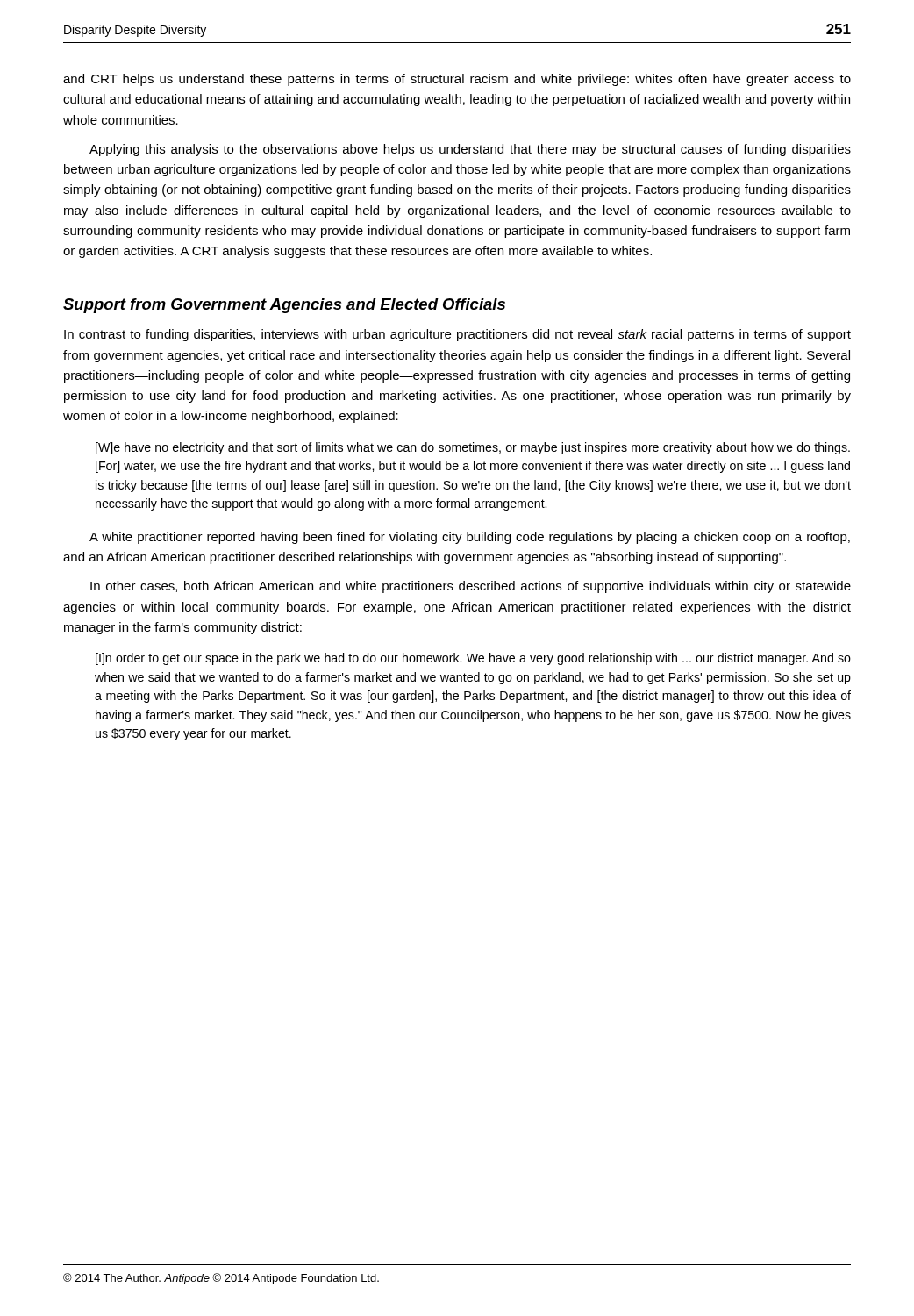914x1316 pixels.
Task: Locate the text block containing "[W]e have no electricity"
Action: point(473,475)
